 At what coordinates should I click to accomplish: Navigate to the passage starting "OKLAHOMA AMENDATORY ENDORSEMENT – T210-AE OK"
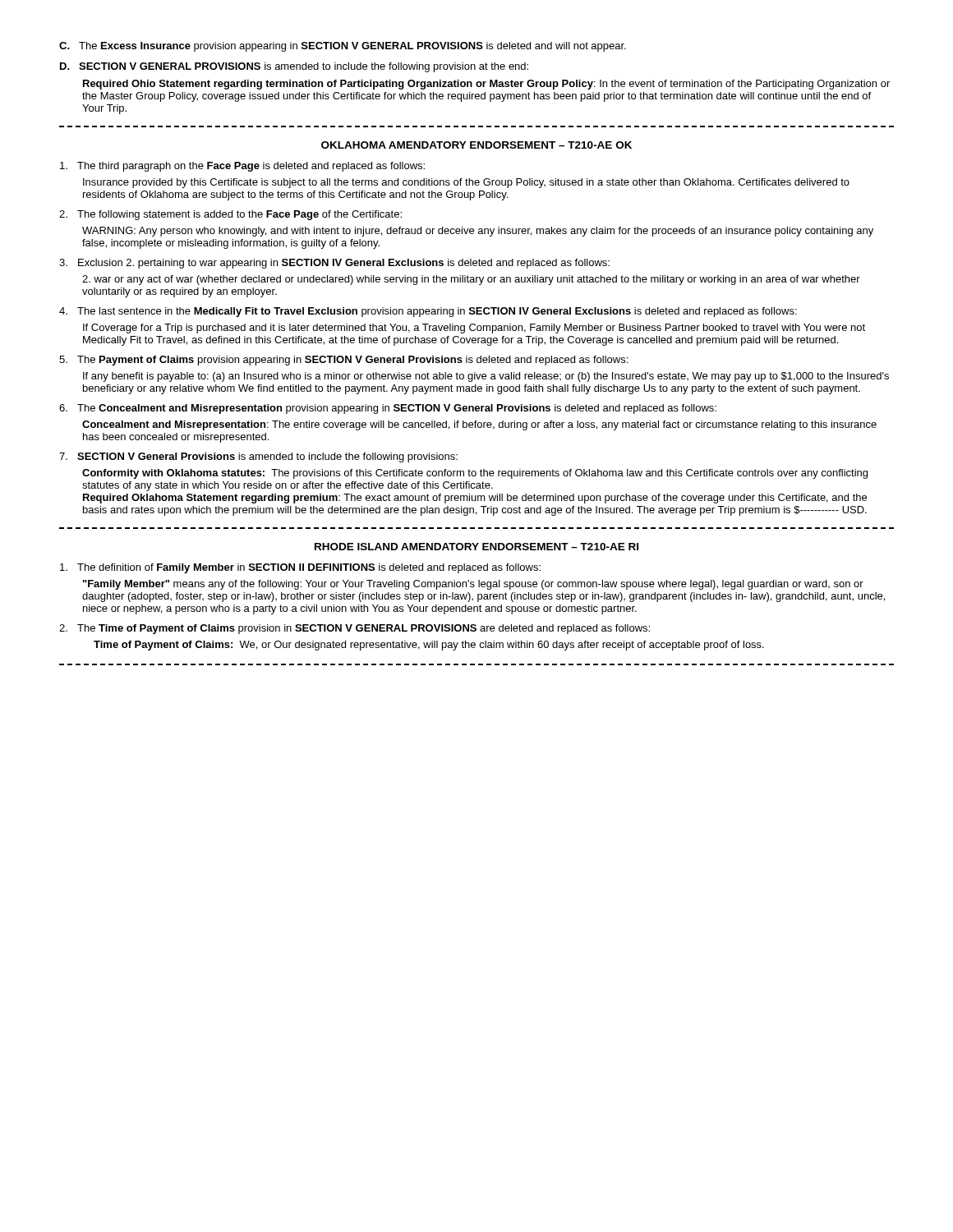tap(476, 145)
